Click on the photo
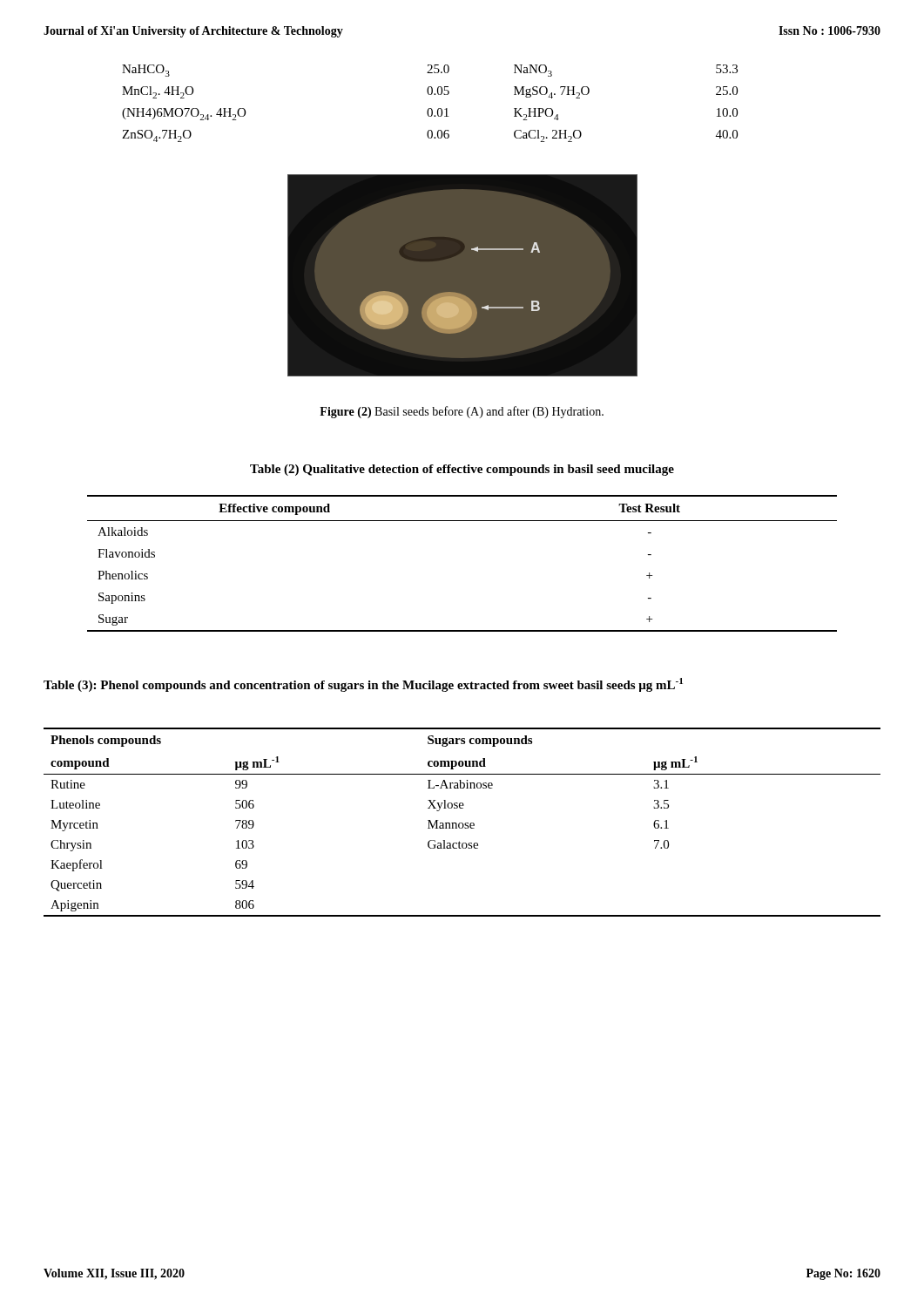The width and height of the screenshot is (924, 1307). tap(462, 275)
